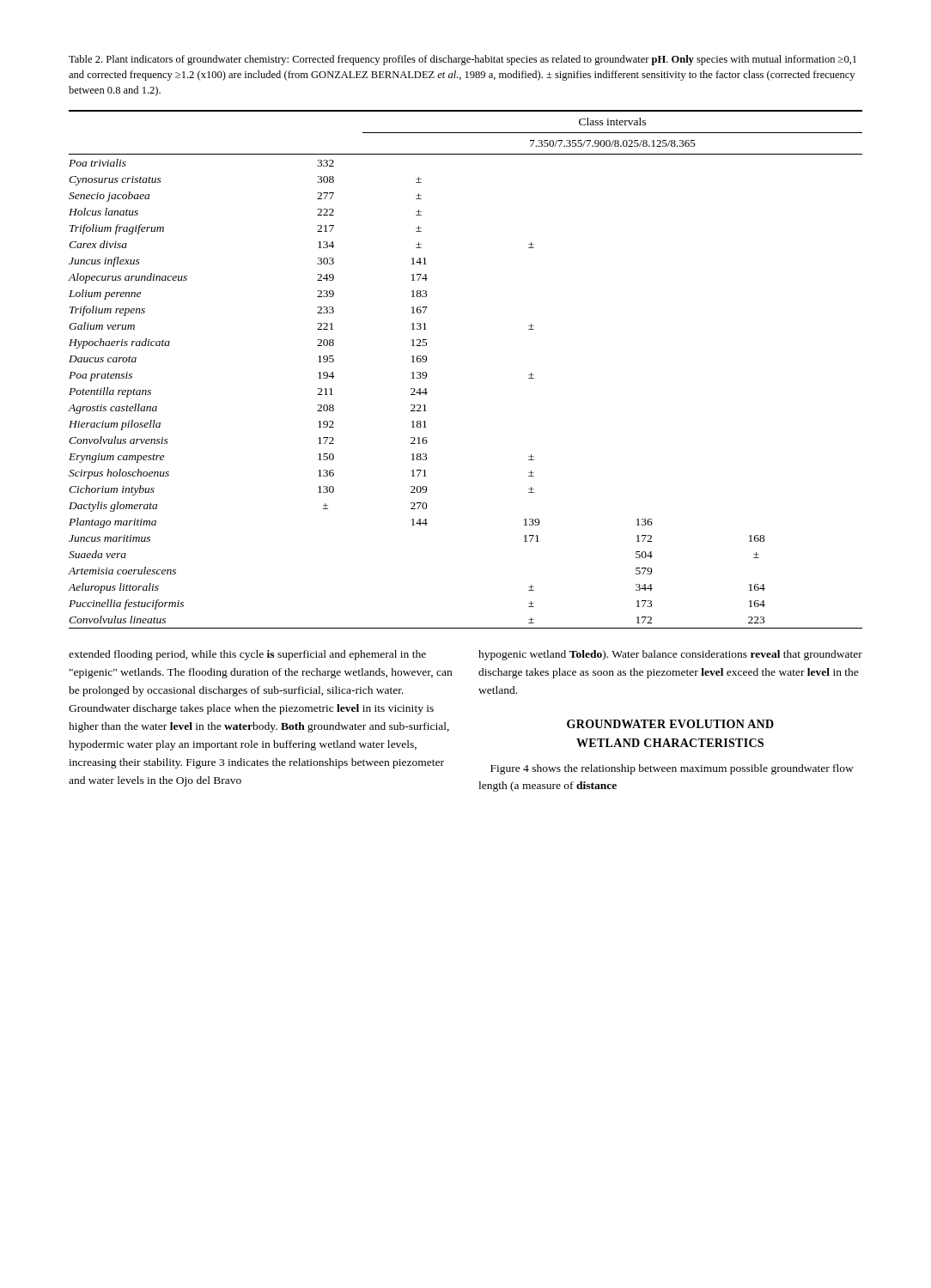Select the caption that reads "Table 2. Plant indicators of groundwater chemistry:"
Image resolution: width=931 pixels, height=1288 pixels.
coord(463,75)
